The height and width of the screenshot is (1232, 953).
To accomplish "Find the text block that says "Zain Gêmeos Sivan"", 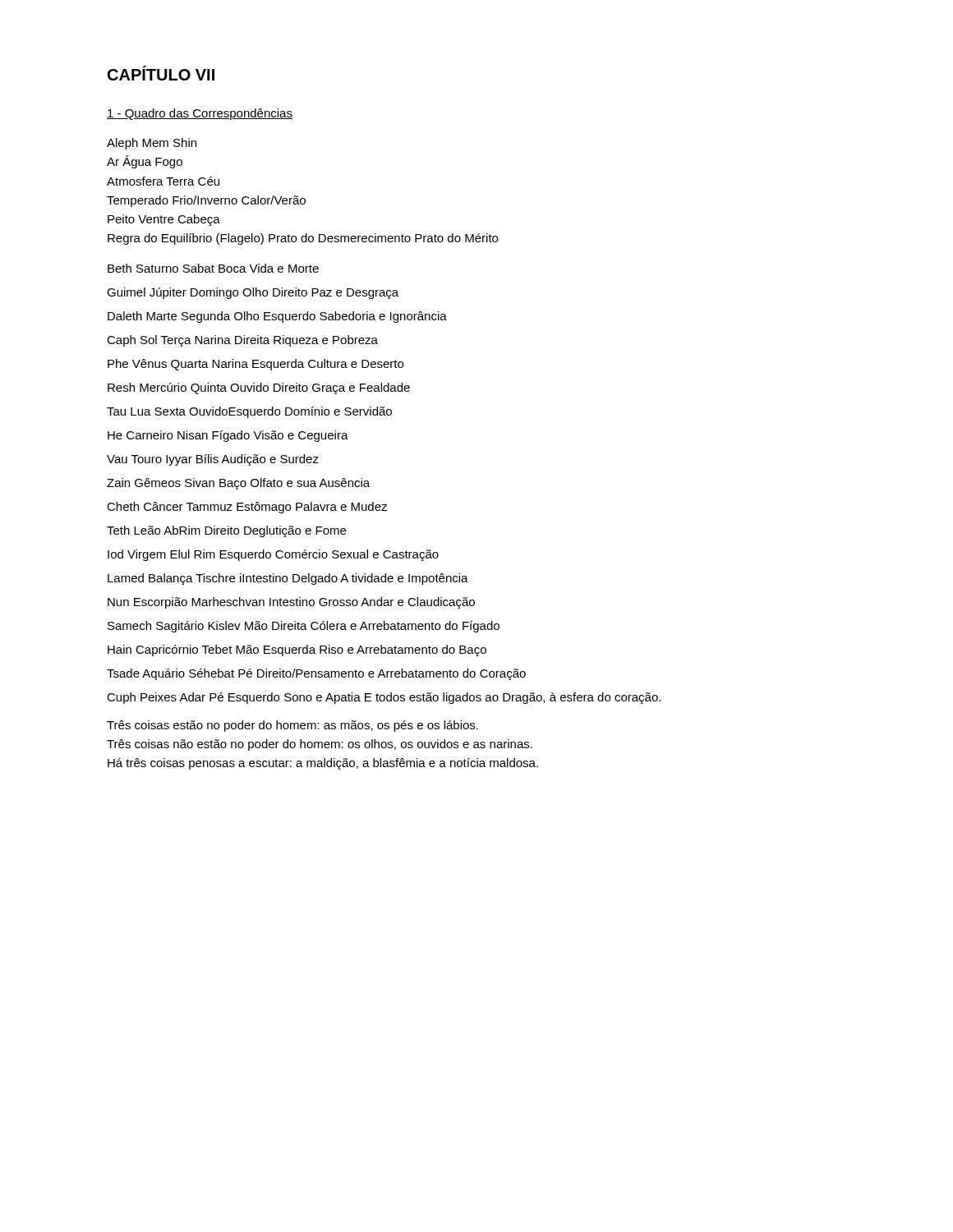I will pos(238,482).
